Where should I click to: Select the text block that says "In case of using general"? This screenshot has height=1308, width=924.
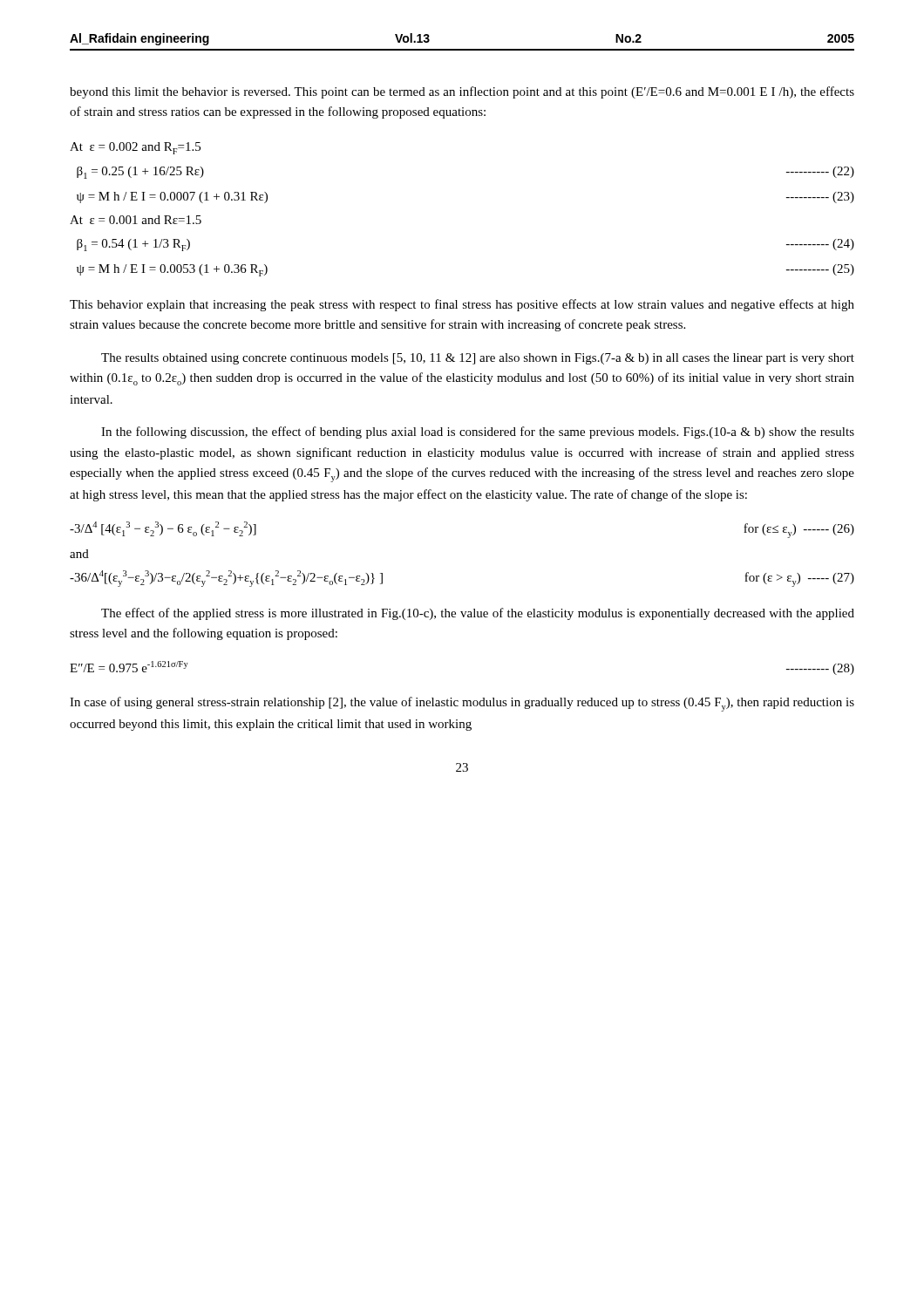click(x=462, y=713)
